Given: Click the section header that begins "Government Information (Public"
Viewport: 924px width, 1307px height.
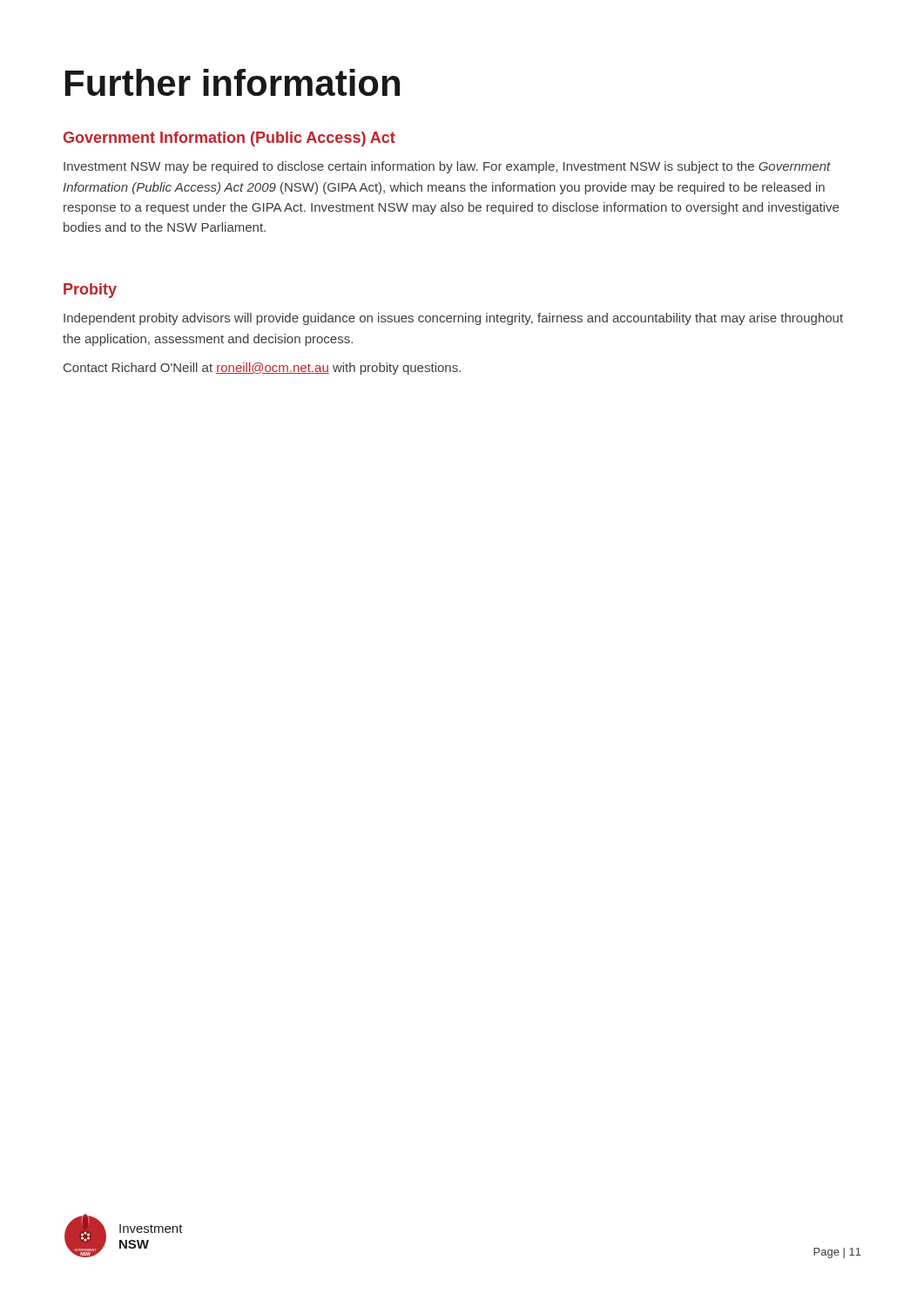Looking at the screenshot, I should (229, 139).
